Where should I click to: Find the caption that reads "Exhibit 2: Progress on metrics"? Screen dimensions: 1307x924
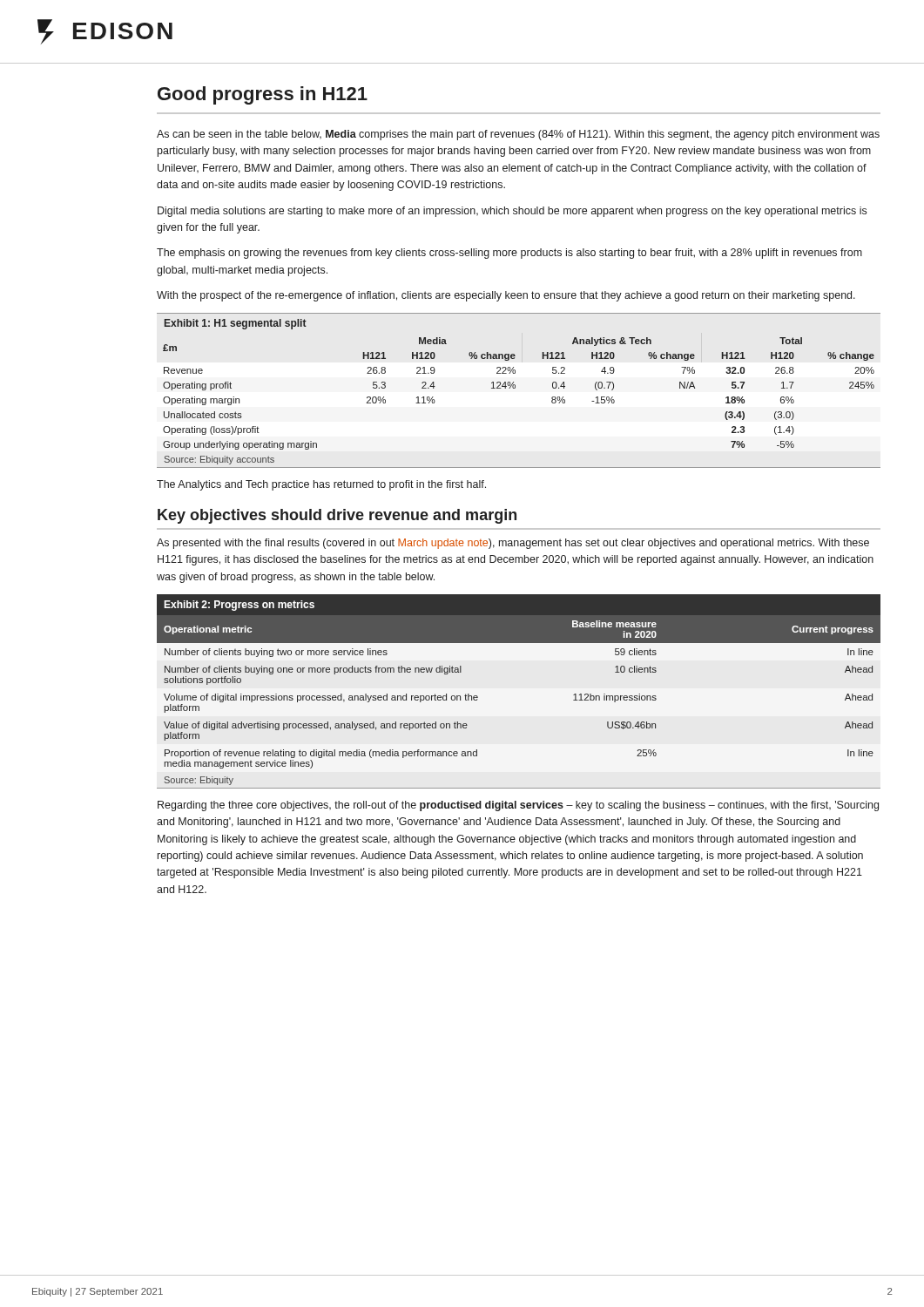click(239, 605)
